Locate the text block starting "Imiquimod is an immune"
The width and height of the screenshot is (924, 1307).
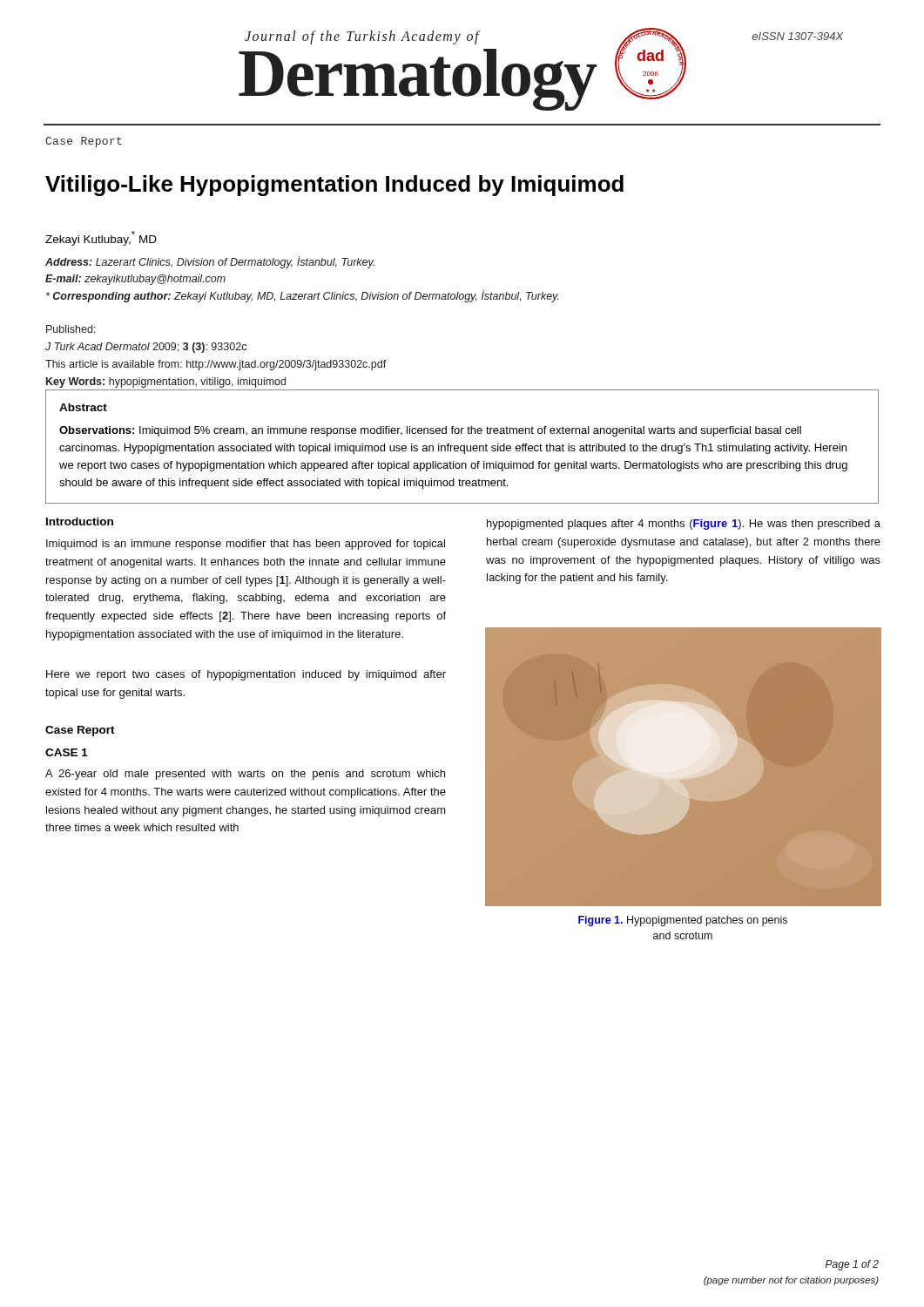[246, 589]
